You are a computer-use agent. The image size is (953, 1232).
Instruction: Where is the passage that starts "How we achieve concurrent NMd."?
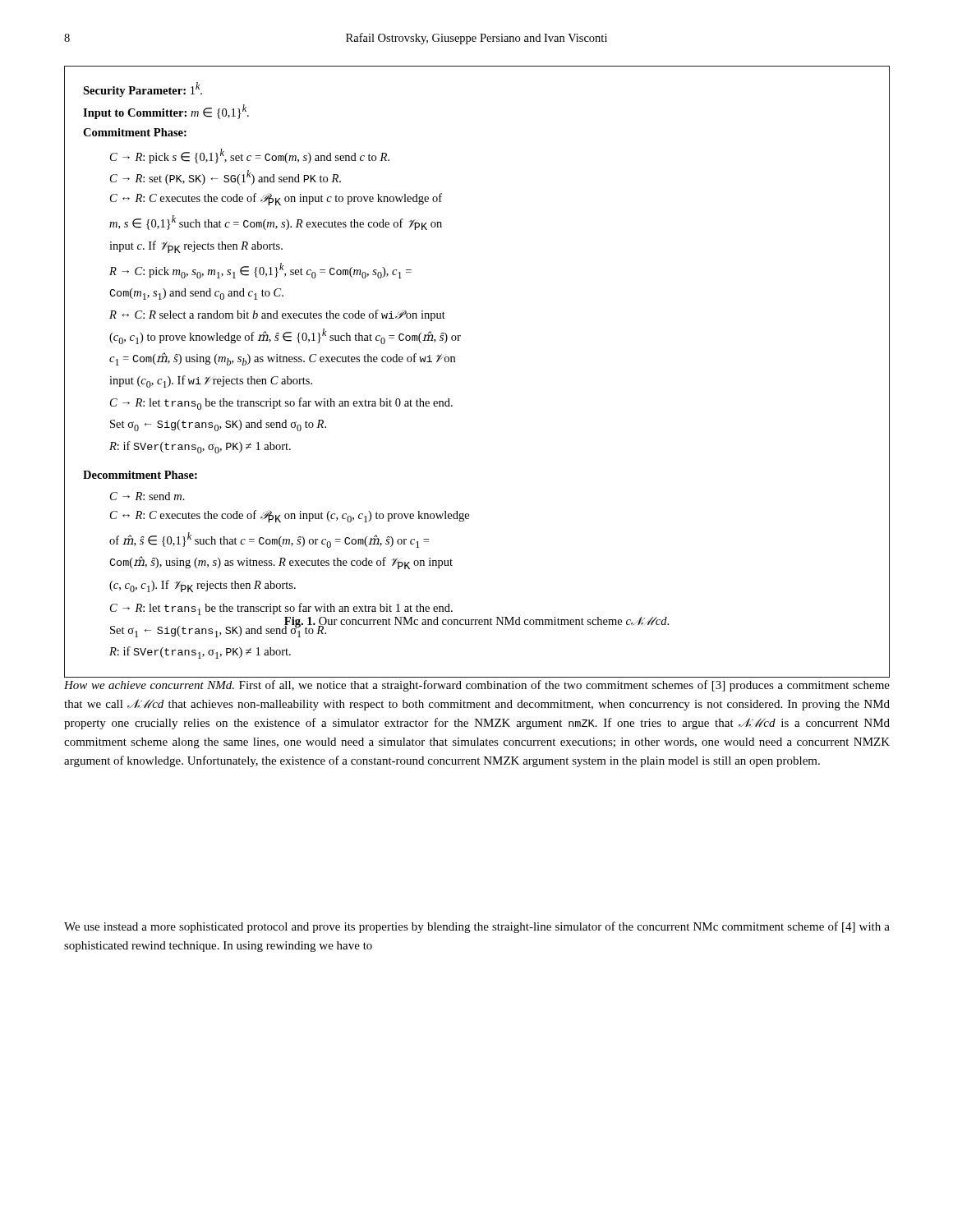click(x=477, y=723)
